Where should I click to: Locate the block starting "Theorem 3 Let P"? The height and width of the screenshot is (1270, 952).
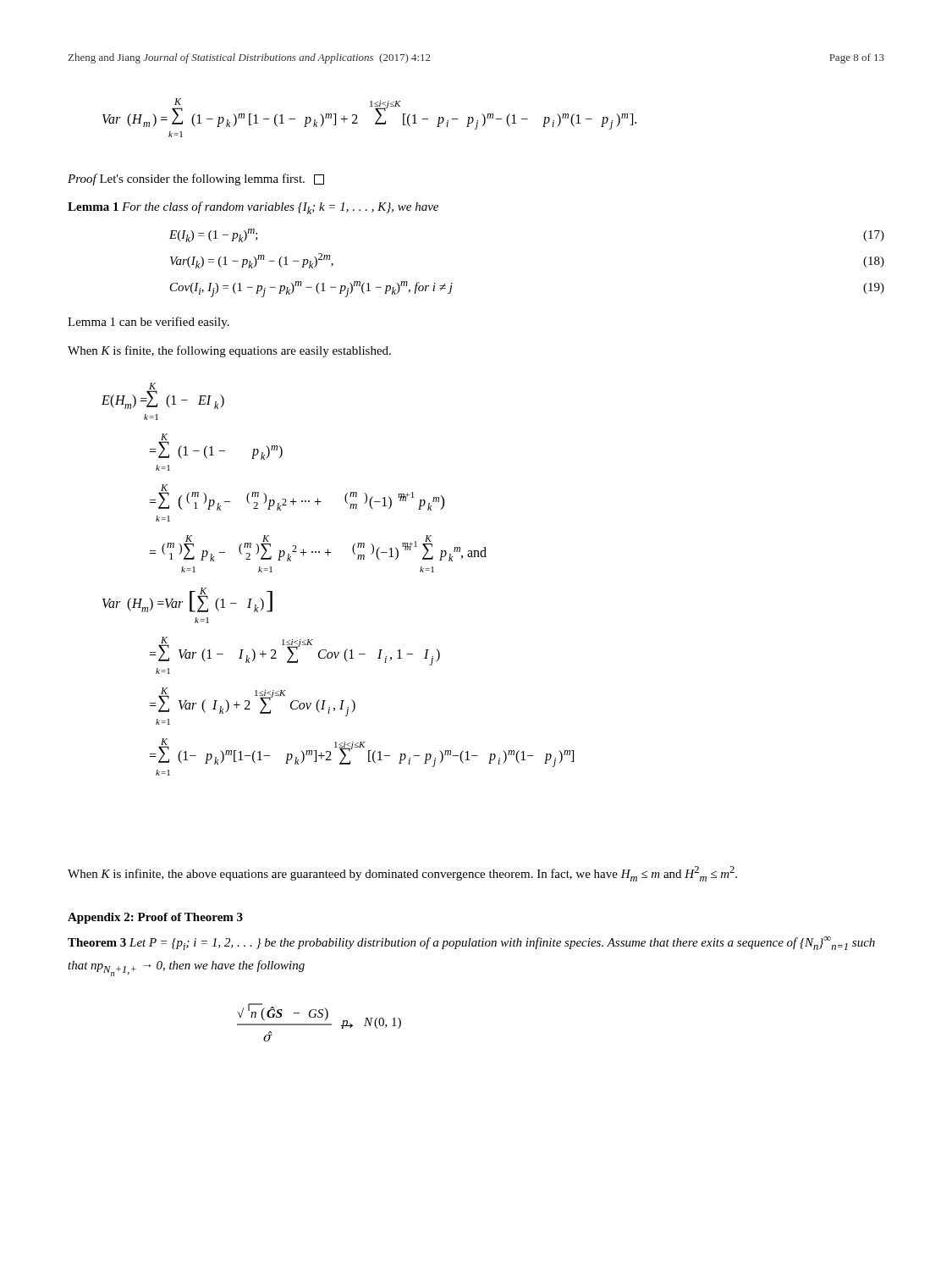pos(471,955)
